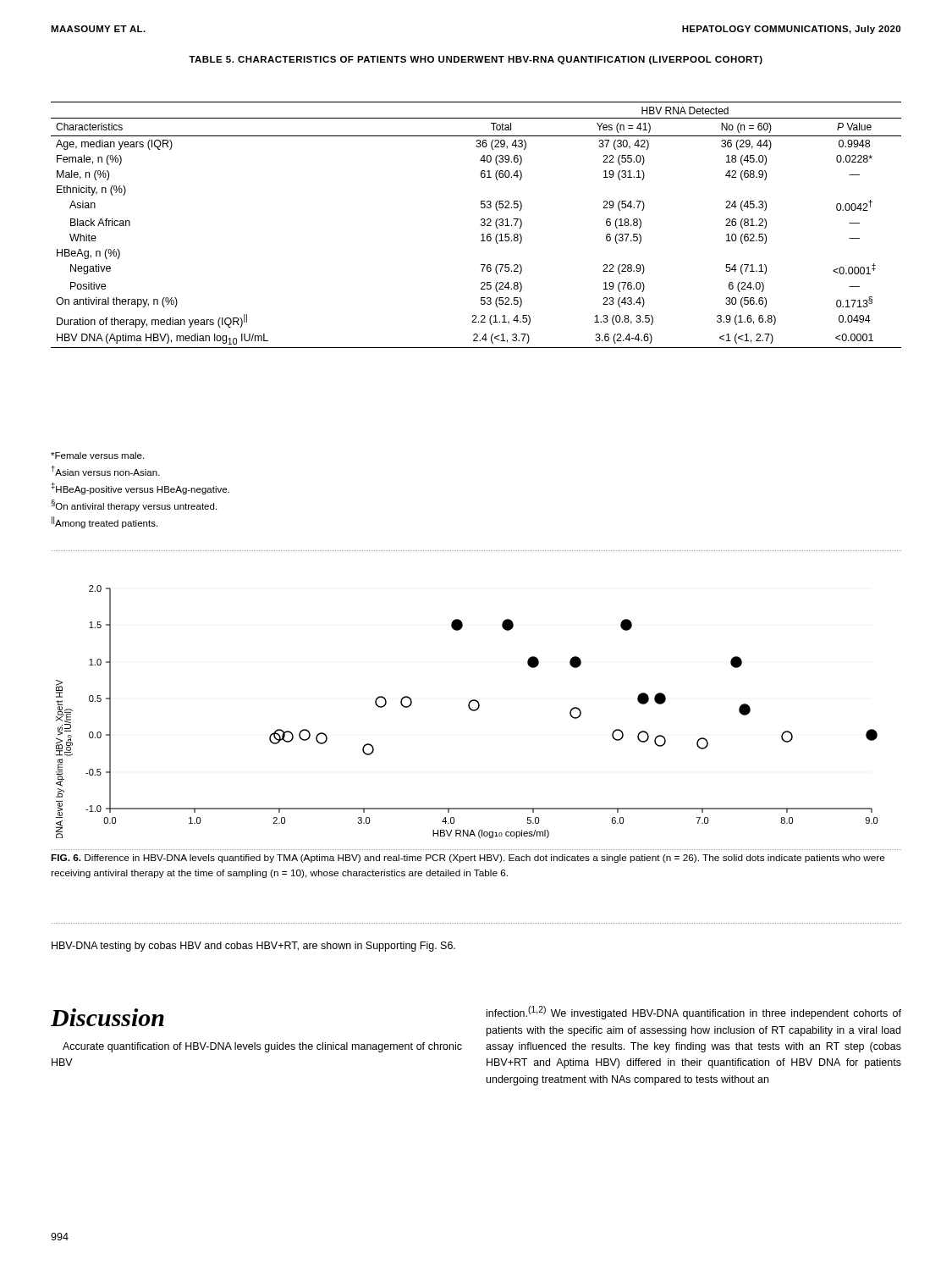Click on the scatter plot
Image resolution: width=952 pixels, height=1270 pixels.
coord(476,703)
